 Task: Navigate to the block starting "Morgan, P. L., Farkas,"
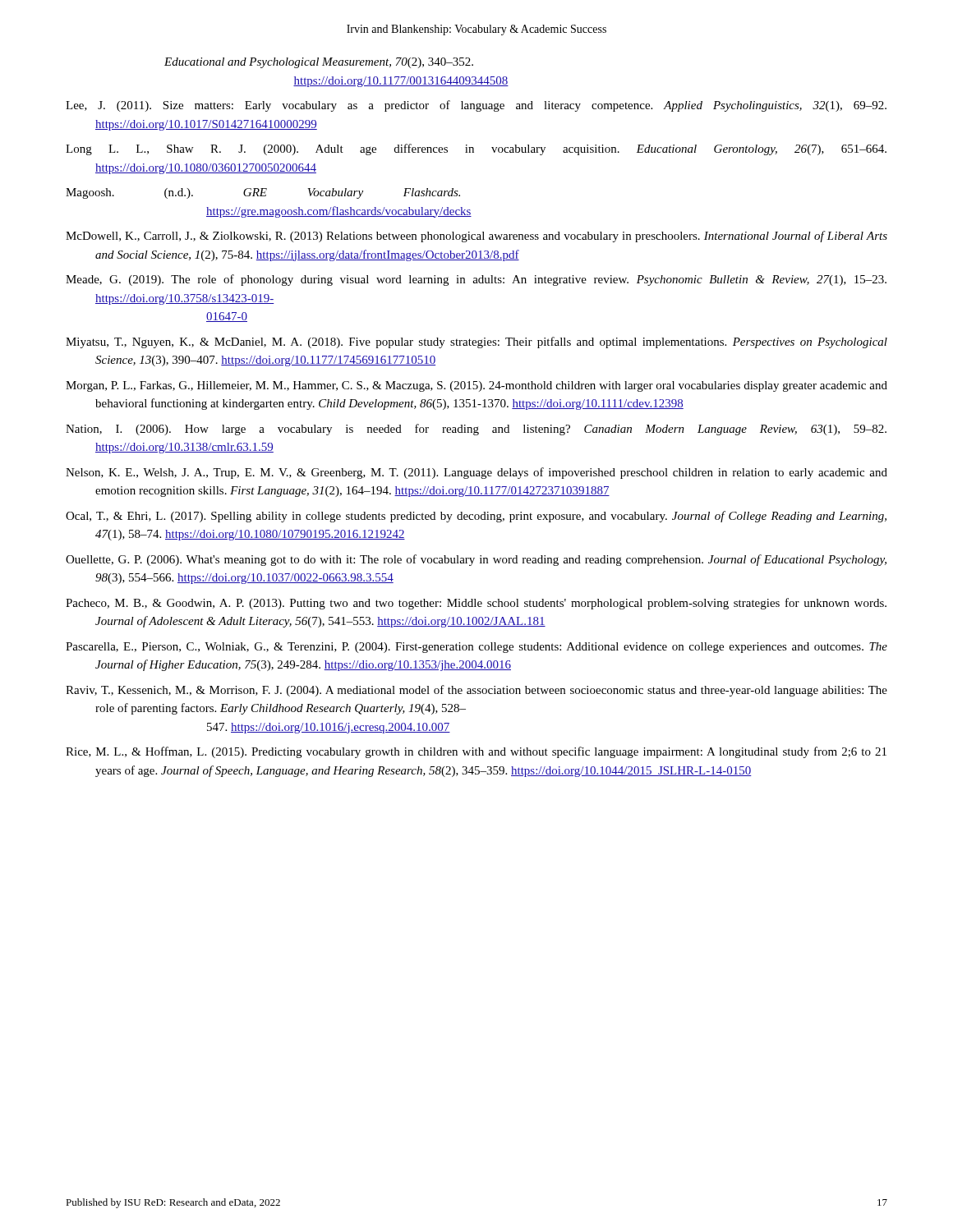pos(476,394)
